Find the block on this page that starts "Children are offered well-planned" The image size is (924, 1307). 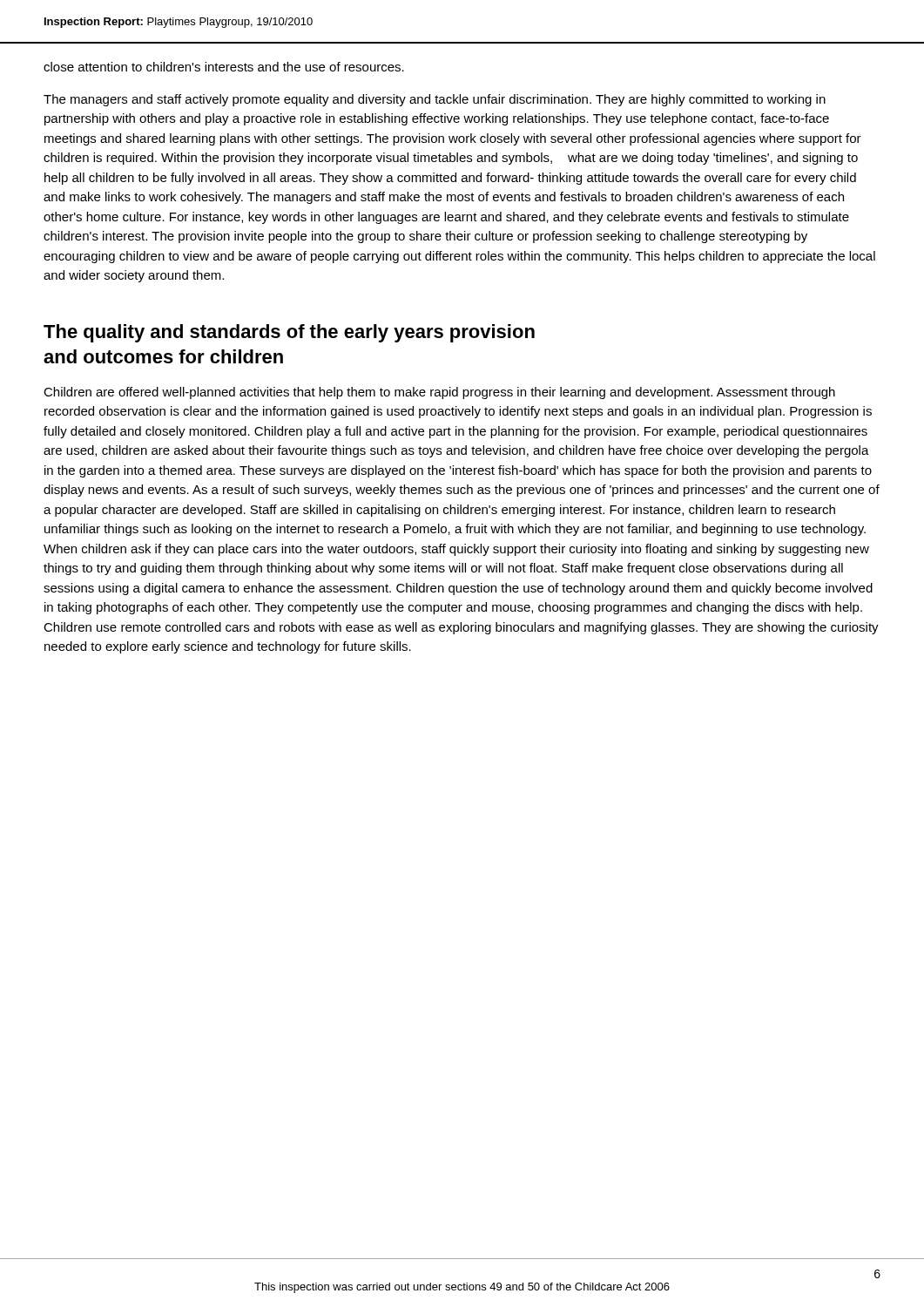461,519
